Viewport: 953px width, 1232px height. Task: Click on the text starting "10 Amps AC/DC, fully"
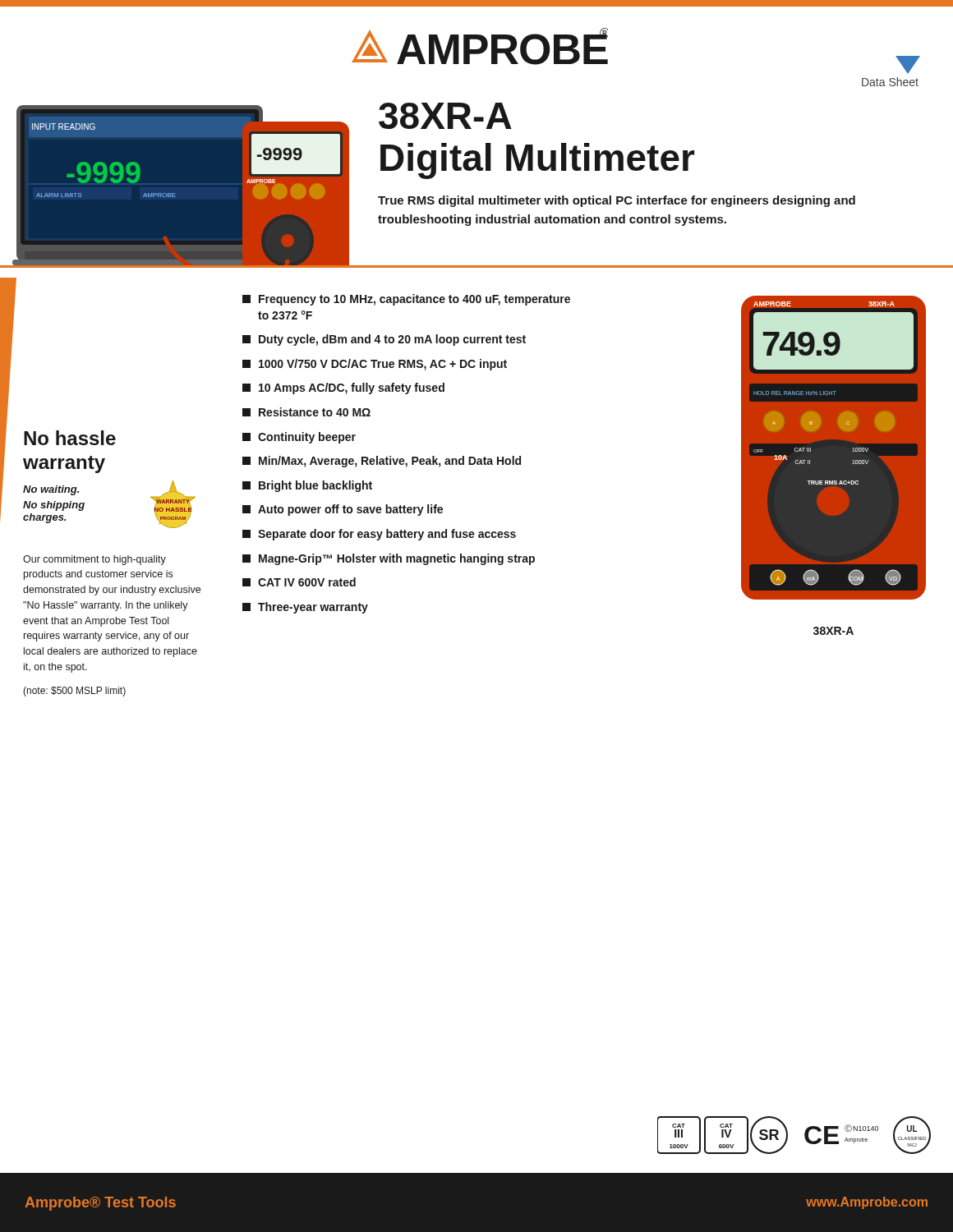click(344, 389)
